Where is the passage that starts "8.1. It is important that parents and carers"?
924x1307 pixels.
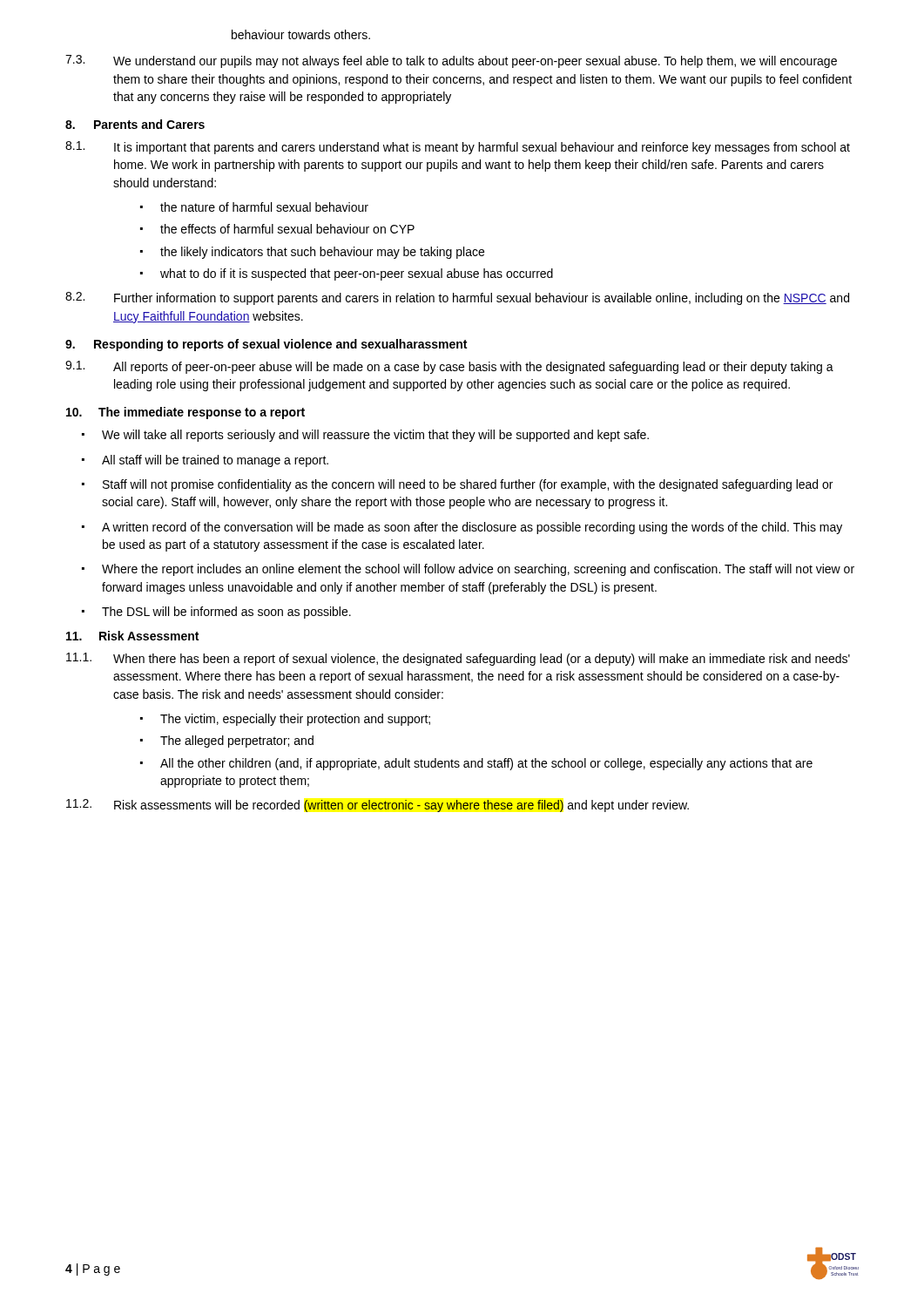coord(462,165)
